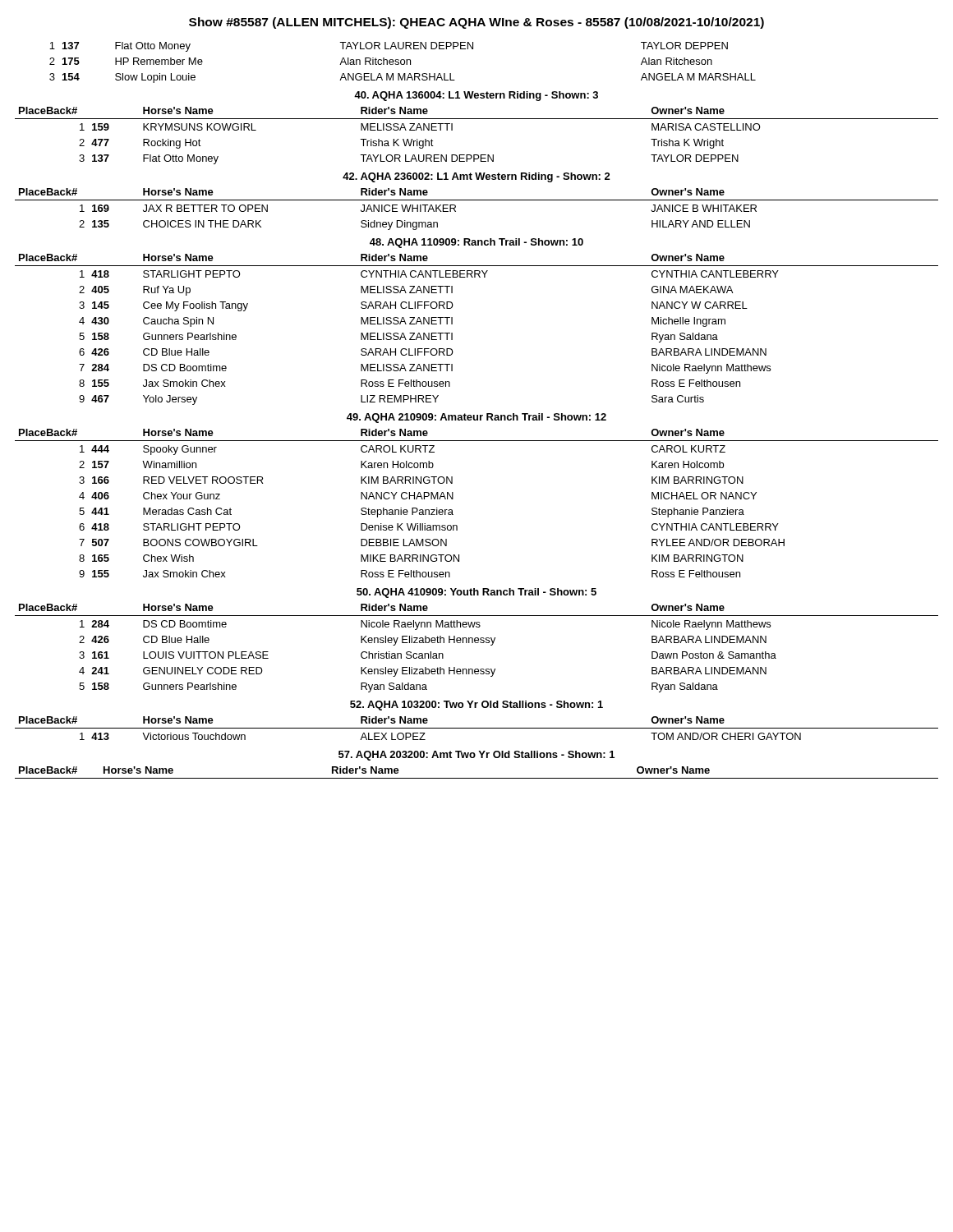953x1232 pixels.
Task: Point to the section header beginning "57. AQHA 203200: Amt Two Yr Old"
Action: pyautogui.click(x=476, y=754)
